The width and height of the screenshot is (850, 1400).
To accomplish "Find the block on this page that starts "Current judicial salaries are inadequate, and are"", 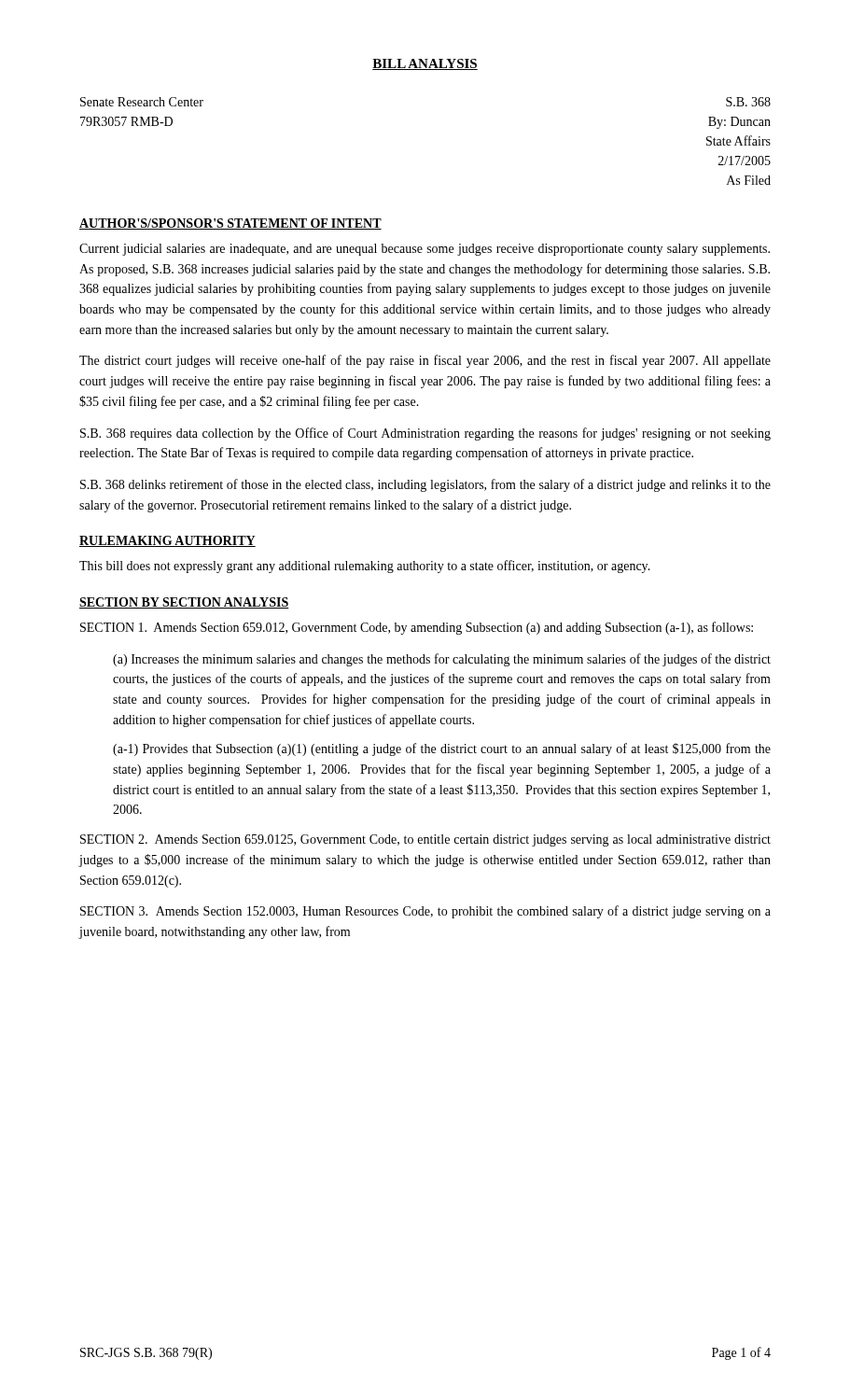I will [x=425, y=289].
